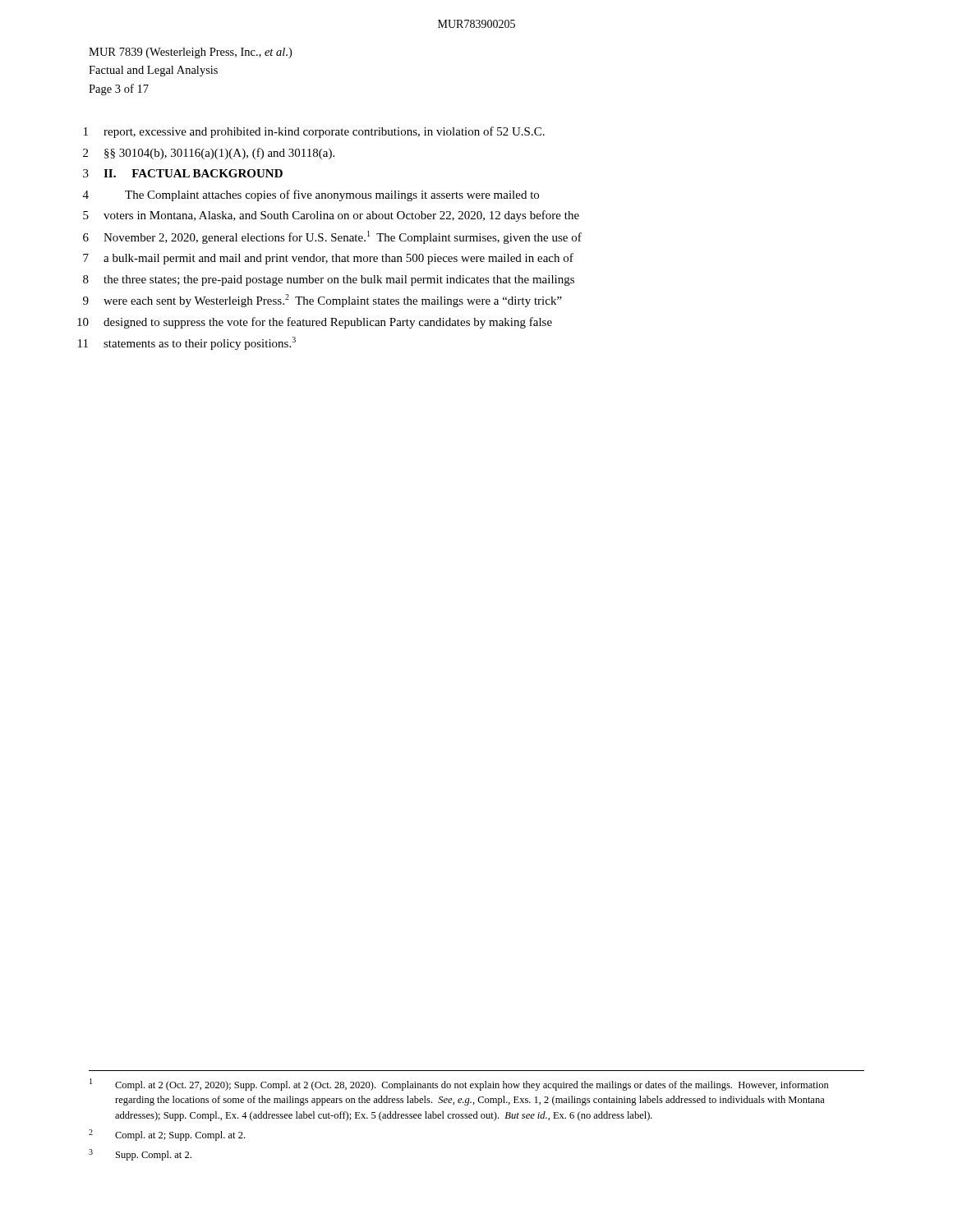The width and height of the screenshot is (953, 1232).
Task: Click the passage that begins "10 designed to"
Action: [476, 322]
